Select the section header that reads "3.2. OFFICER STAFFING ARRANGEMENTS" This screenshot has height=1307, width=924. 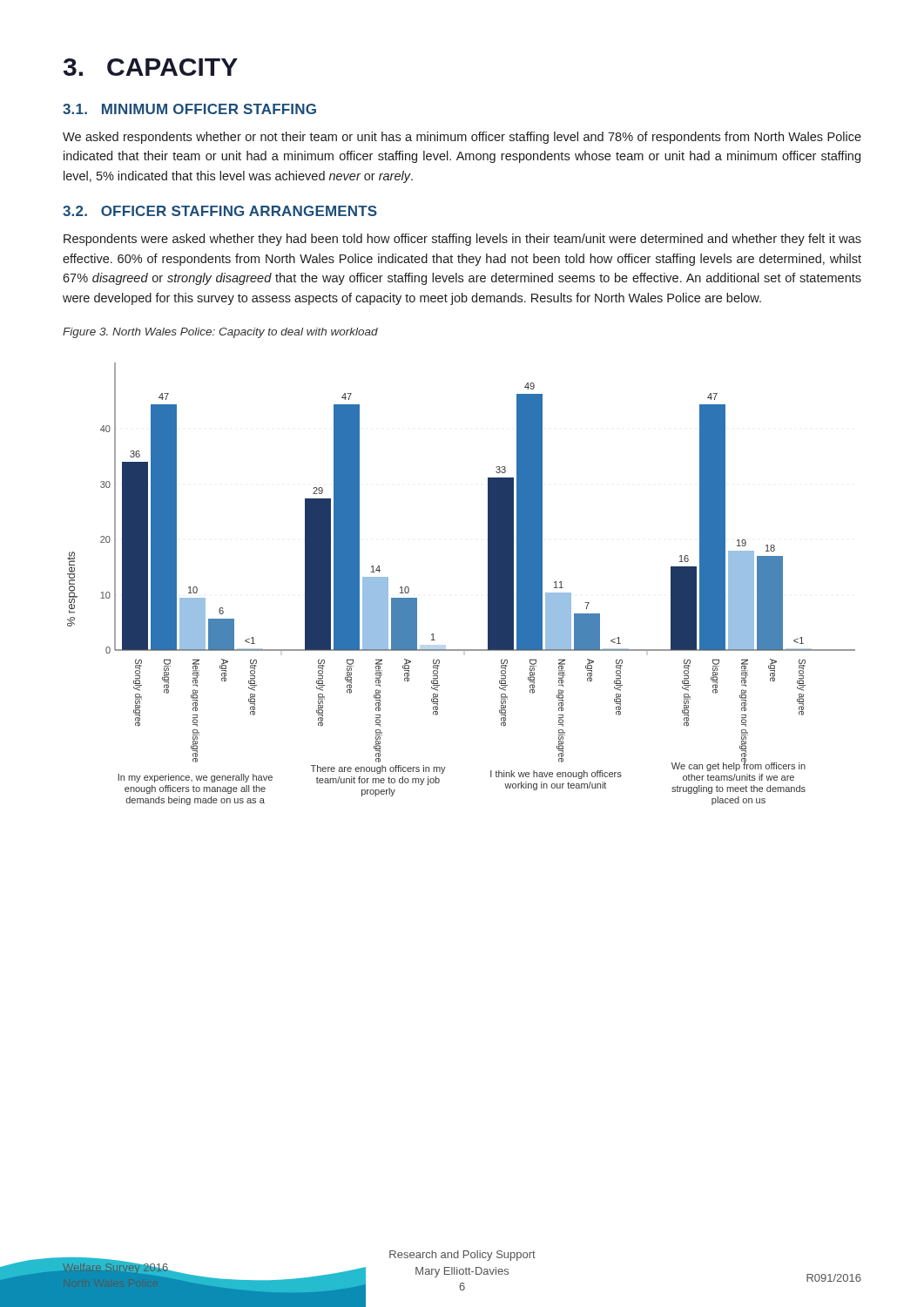220,212
